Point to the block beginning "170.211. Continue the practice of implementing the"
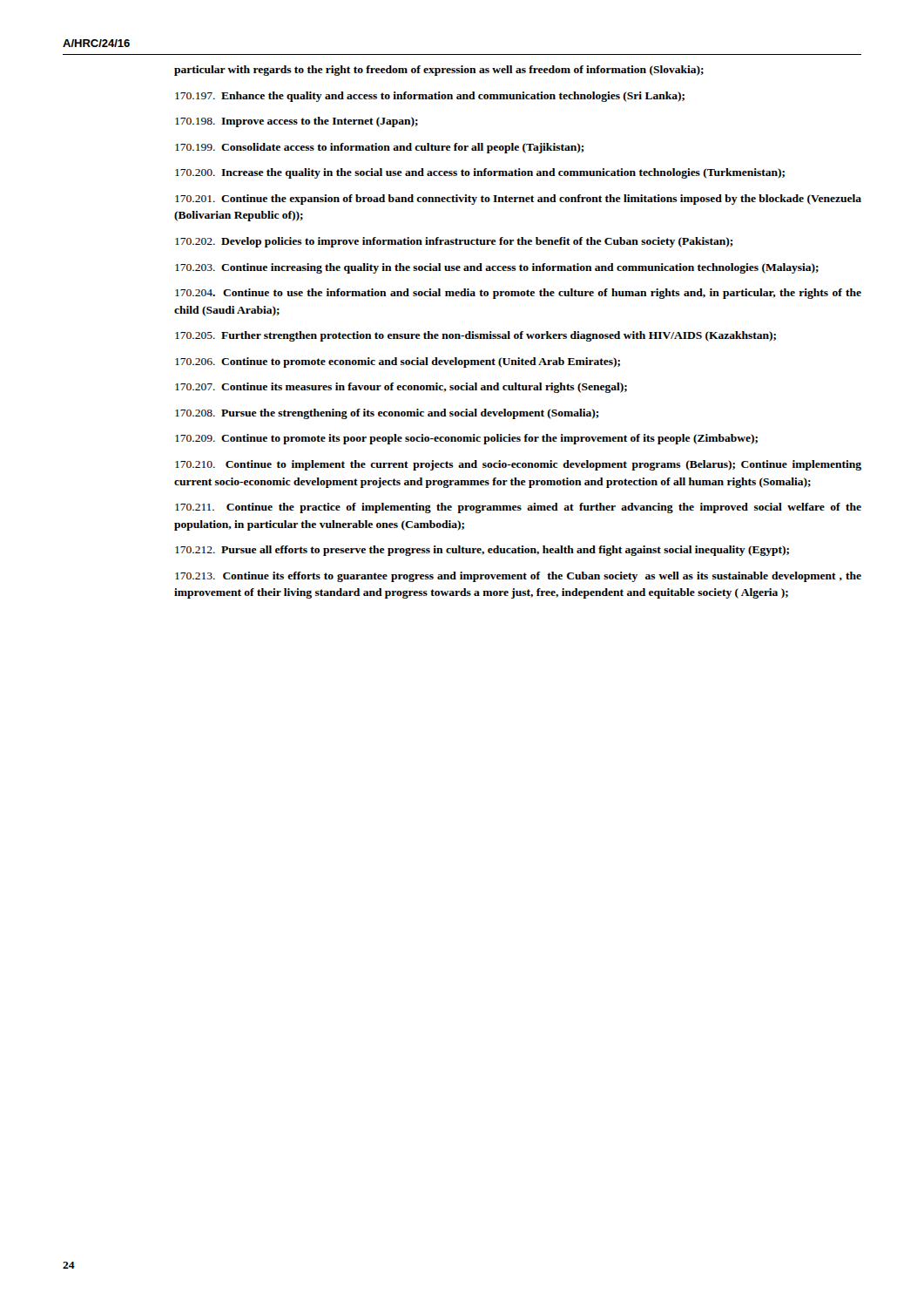The width and height of the screenshot is (924, 1307). pos(518,516)
